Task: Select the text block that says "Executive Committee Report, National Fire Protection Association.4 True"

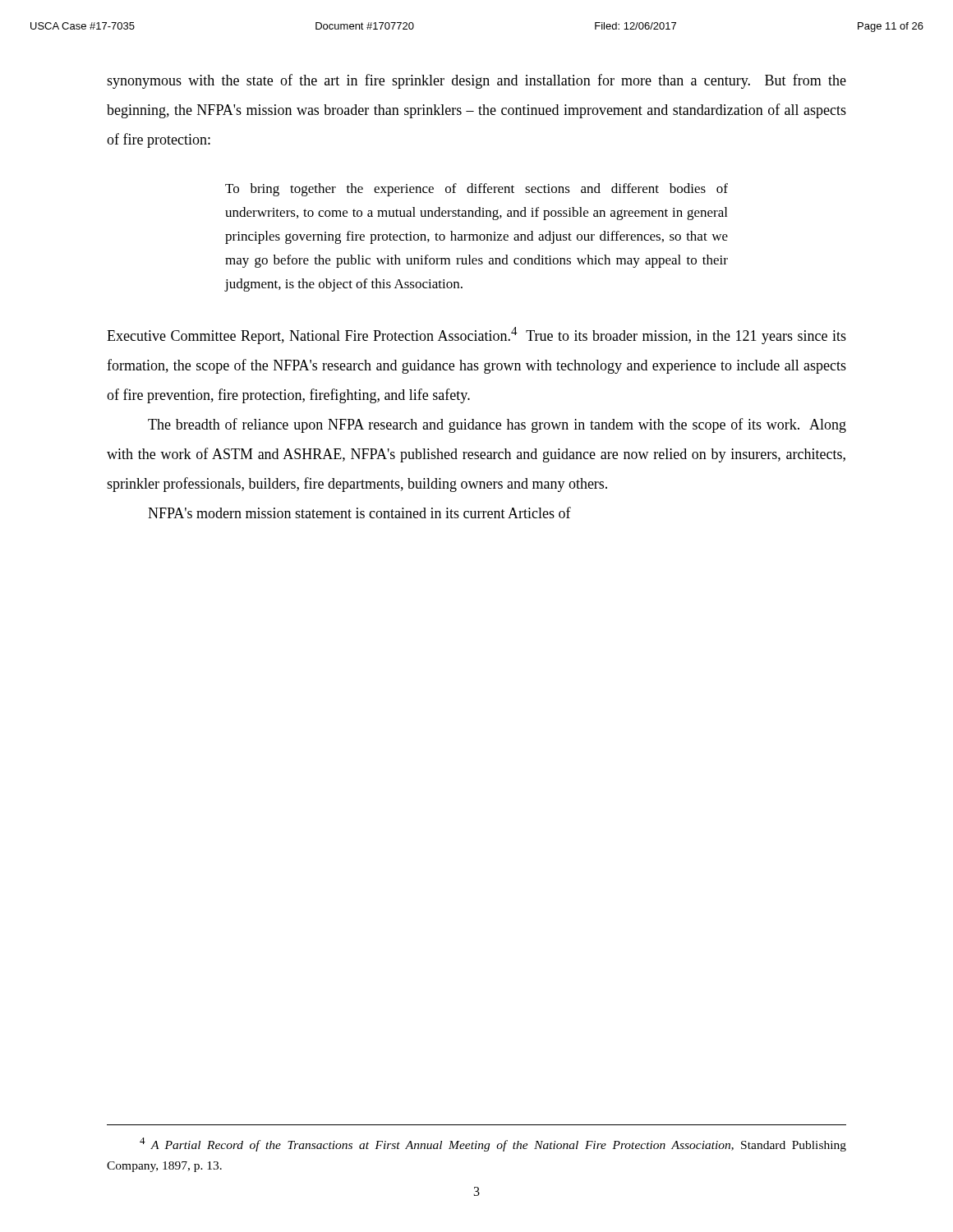Action: [x=476, y=364]
